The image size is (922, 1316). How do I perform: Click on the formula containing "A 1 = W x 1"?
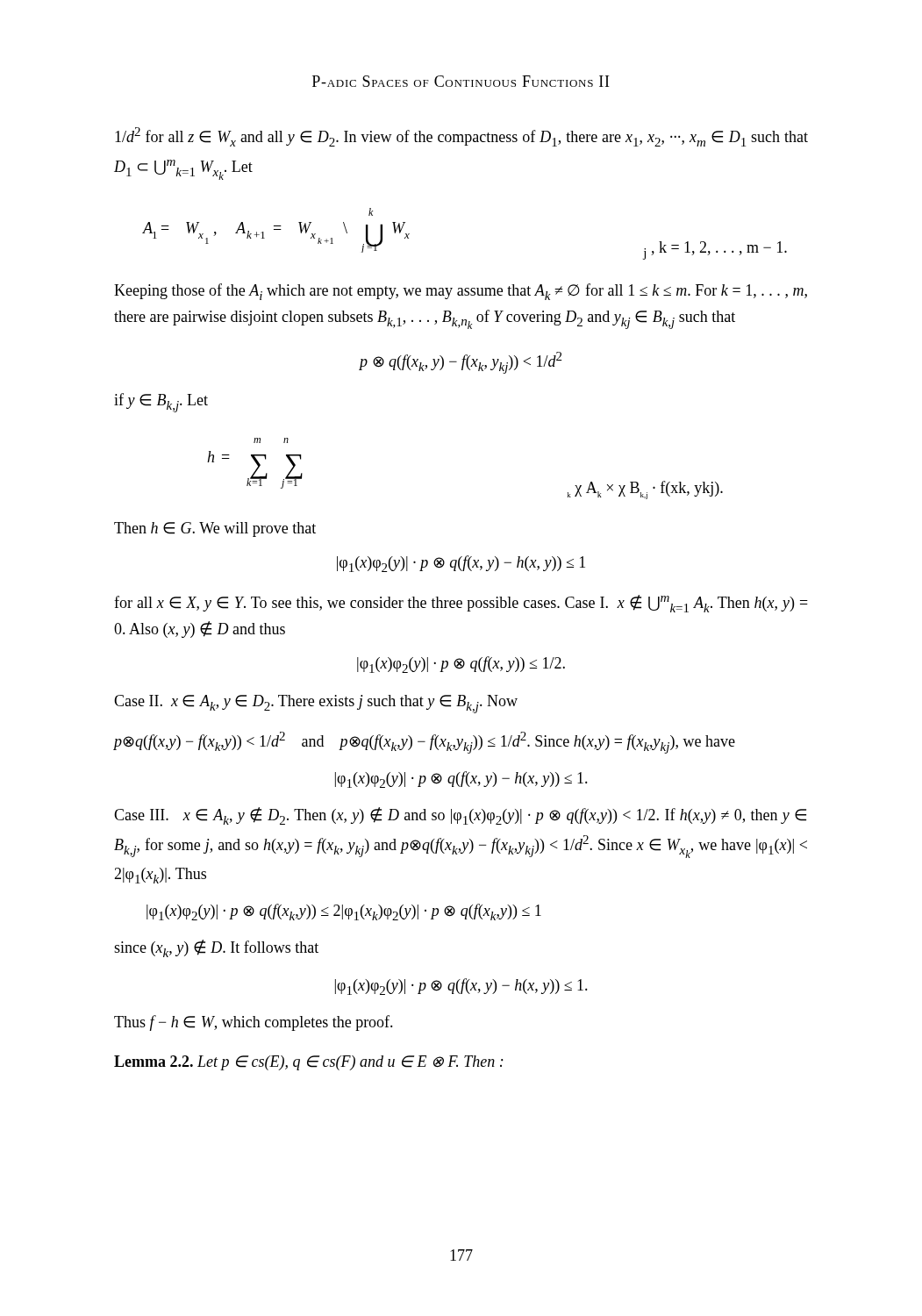(371, 212)
